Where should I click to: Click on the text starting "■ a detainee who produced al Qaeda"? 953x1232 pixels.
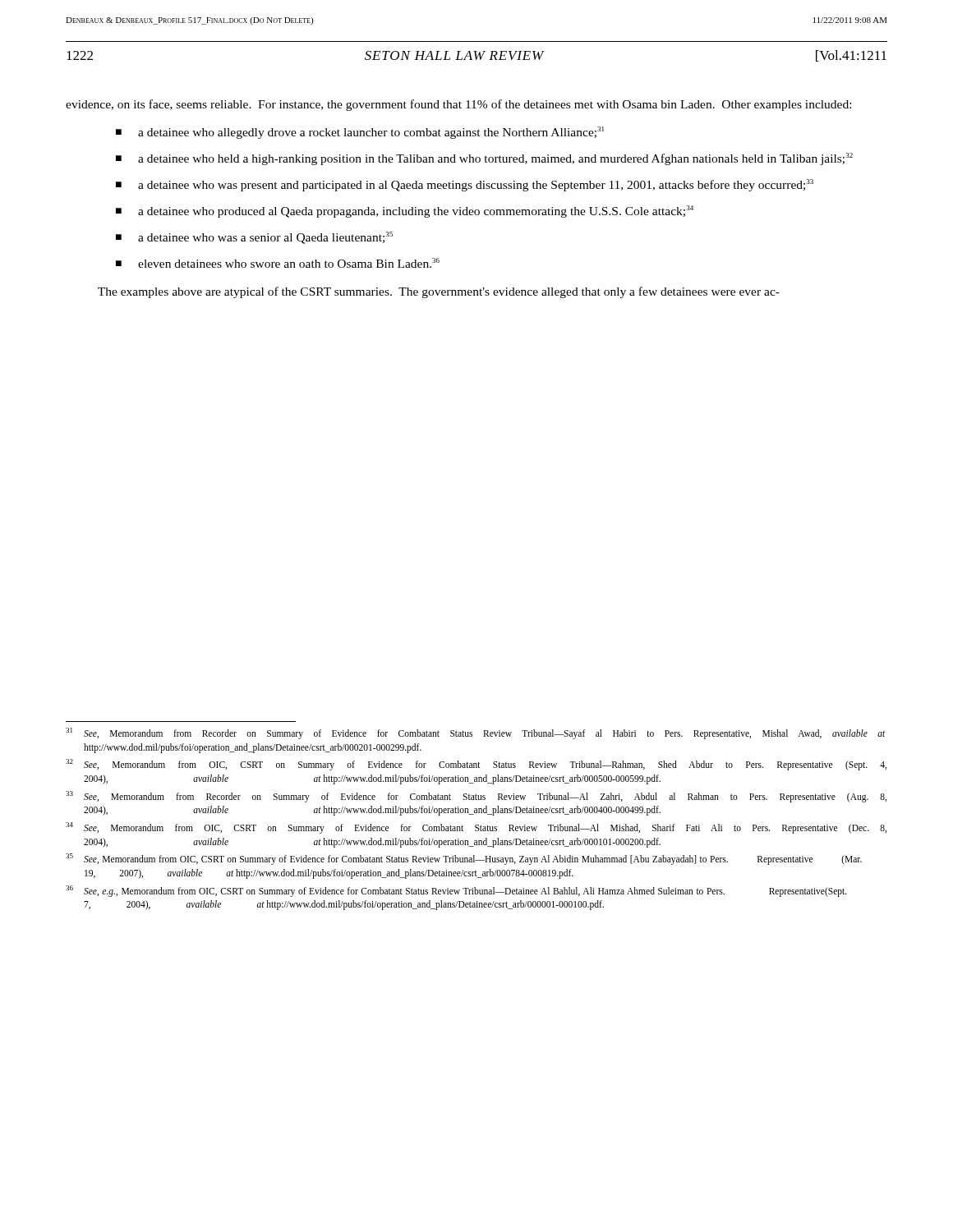click(x=501, y=211)
